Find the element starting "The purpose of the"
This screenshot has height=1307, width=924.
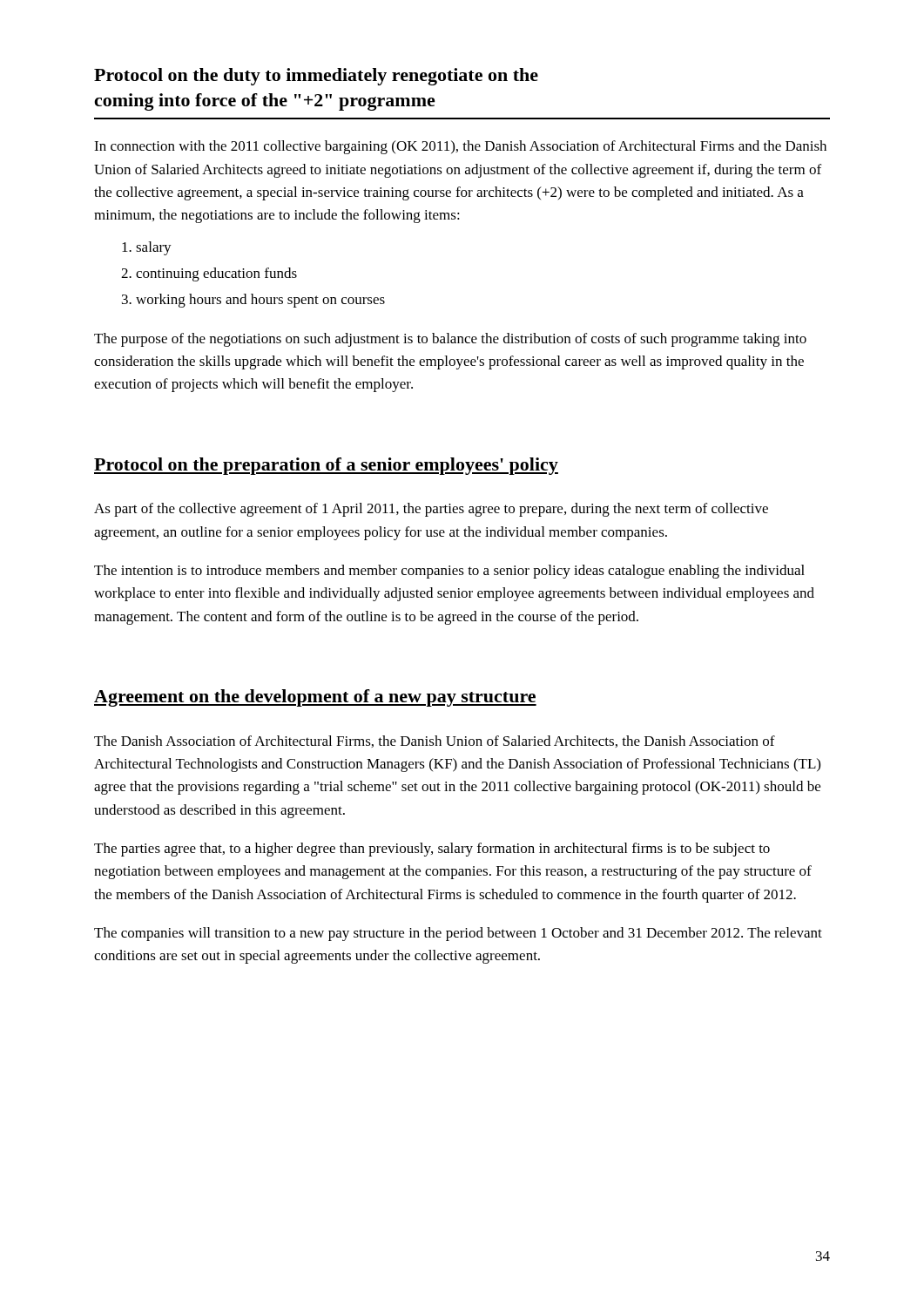coord(450,361)
